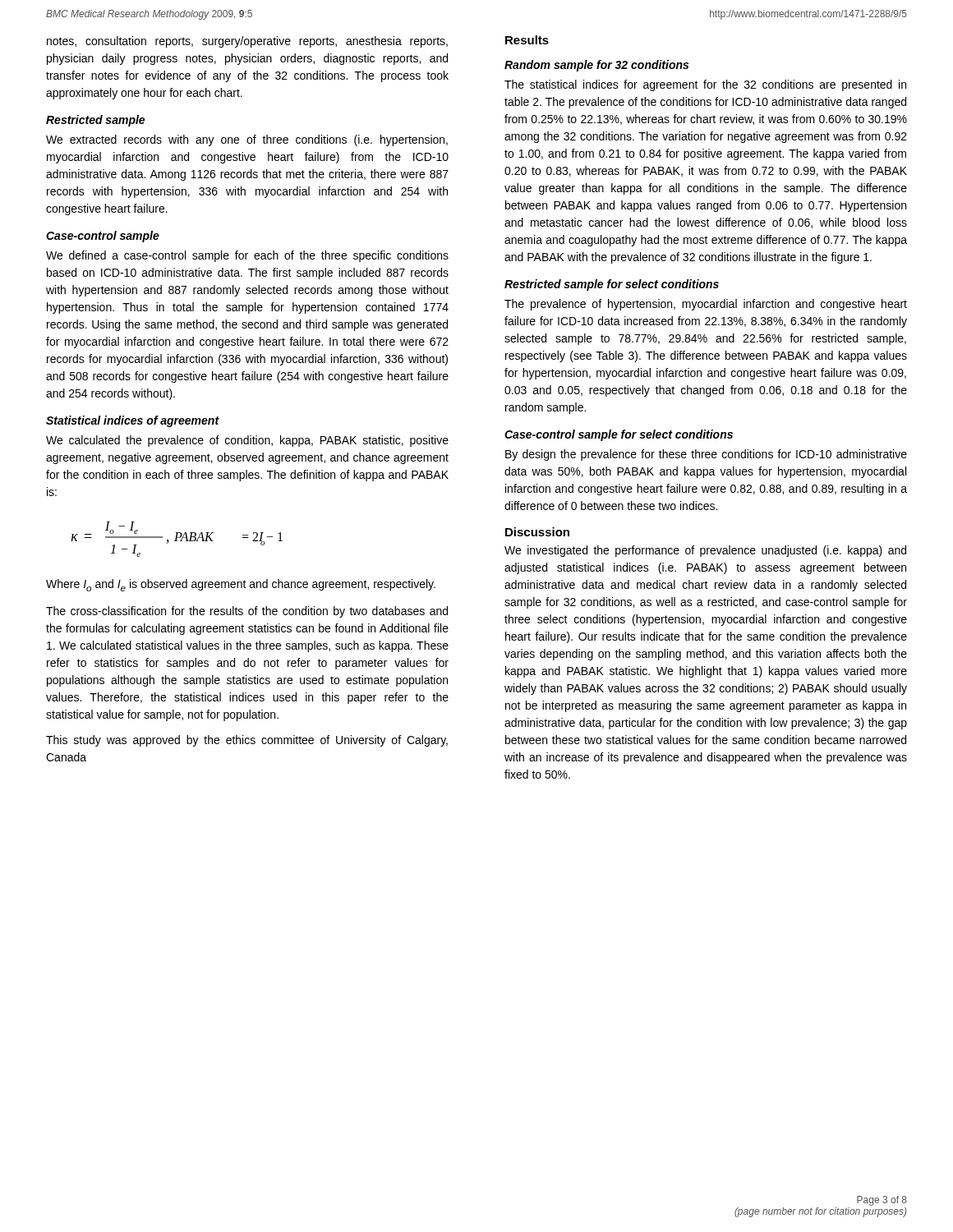Select the text block that reads "The cross-classification for the results"

(247, 663)
